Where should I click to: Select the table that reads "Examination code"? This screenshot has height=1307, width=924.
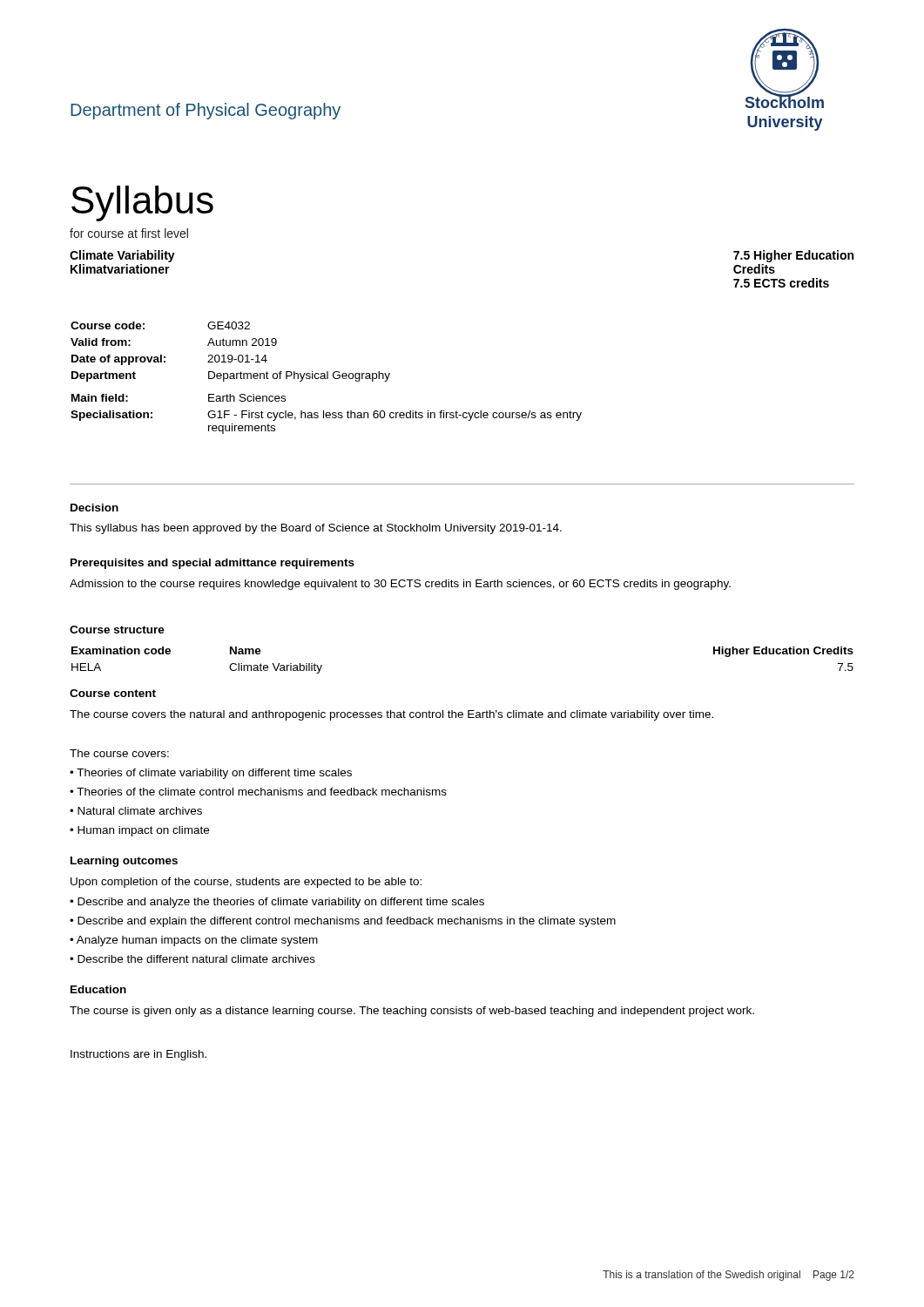(x=462, y=659)
